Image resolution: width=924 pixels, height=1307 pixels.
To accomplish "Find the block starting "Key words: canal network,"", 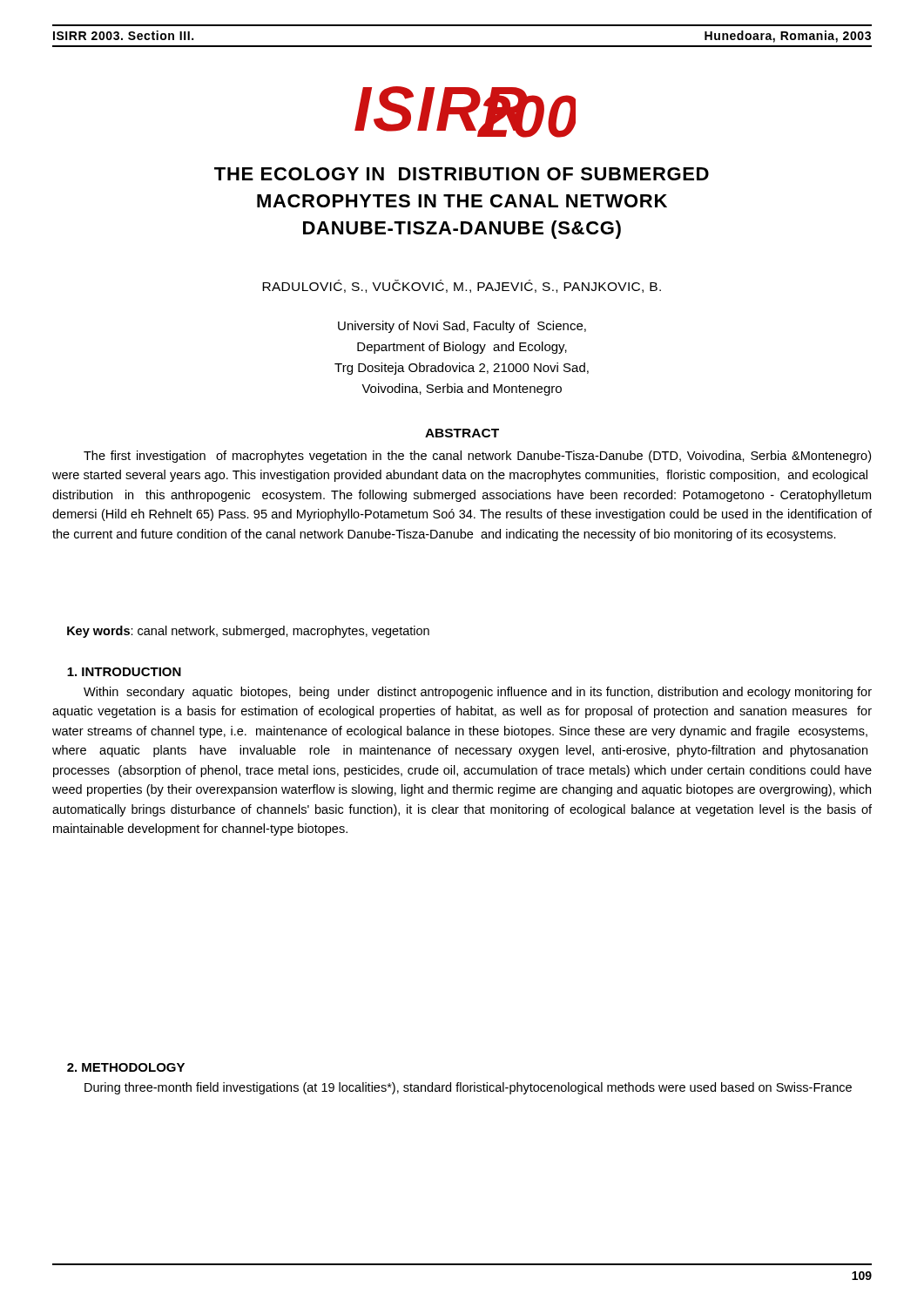I will coord(241,631).
